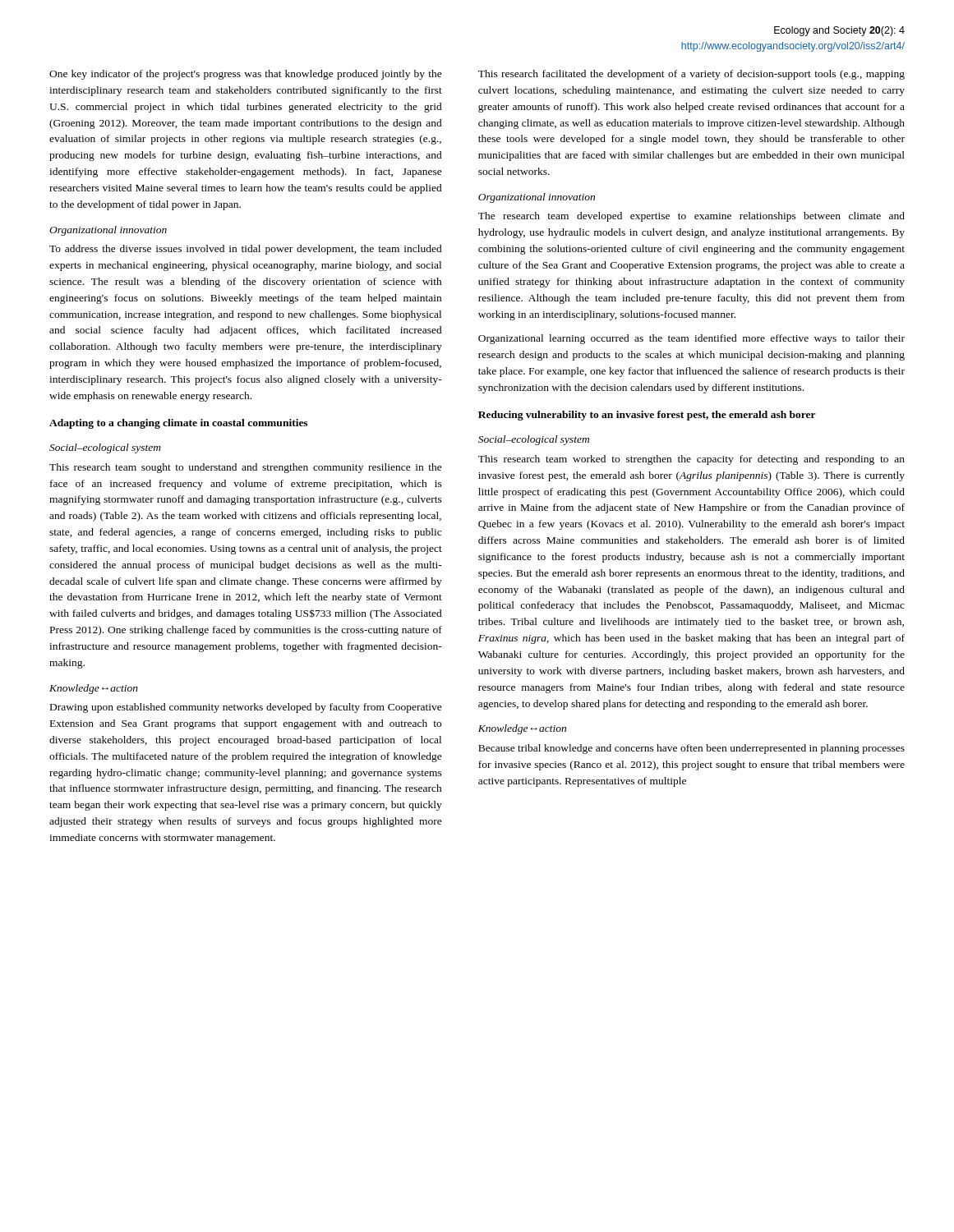Locate the passage starting "One key indicator of the project's progress"
Image resolution: width=954 pixels, height=1232 pixels.
click(246, 139)
